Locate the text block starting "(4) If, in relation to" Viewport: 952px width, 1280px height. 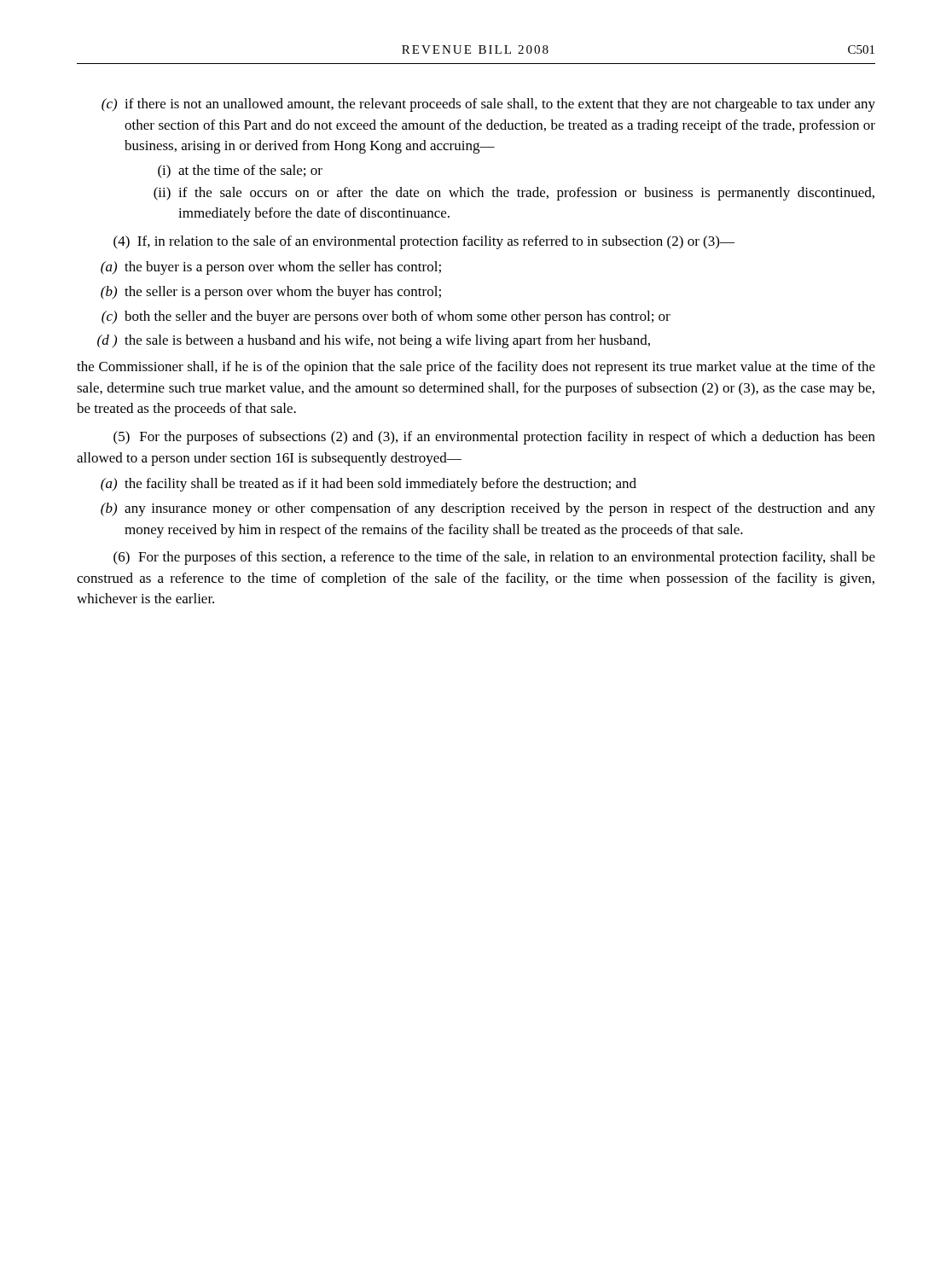click(x=424, y=241)
